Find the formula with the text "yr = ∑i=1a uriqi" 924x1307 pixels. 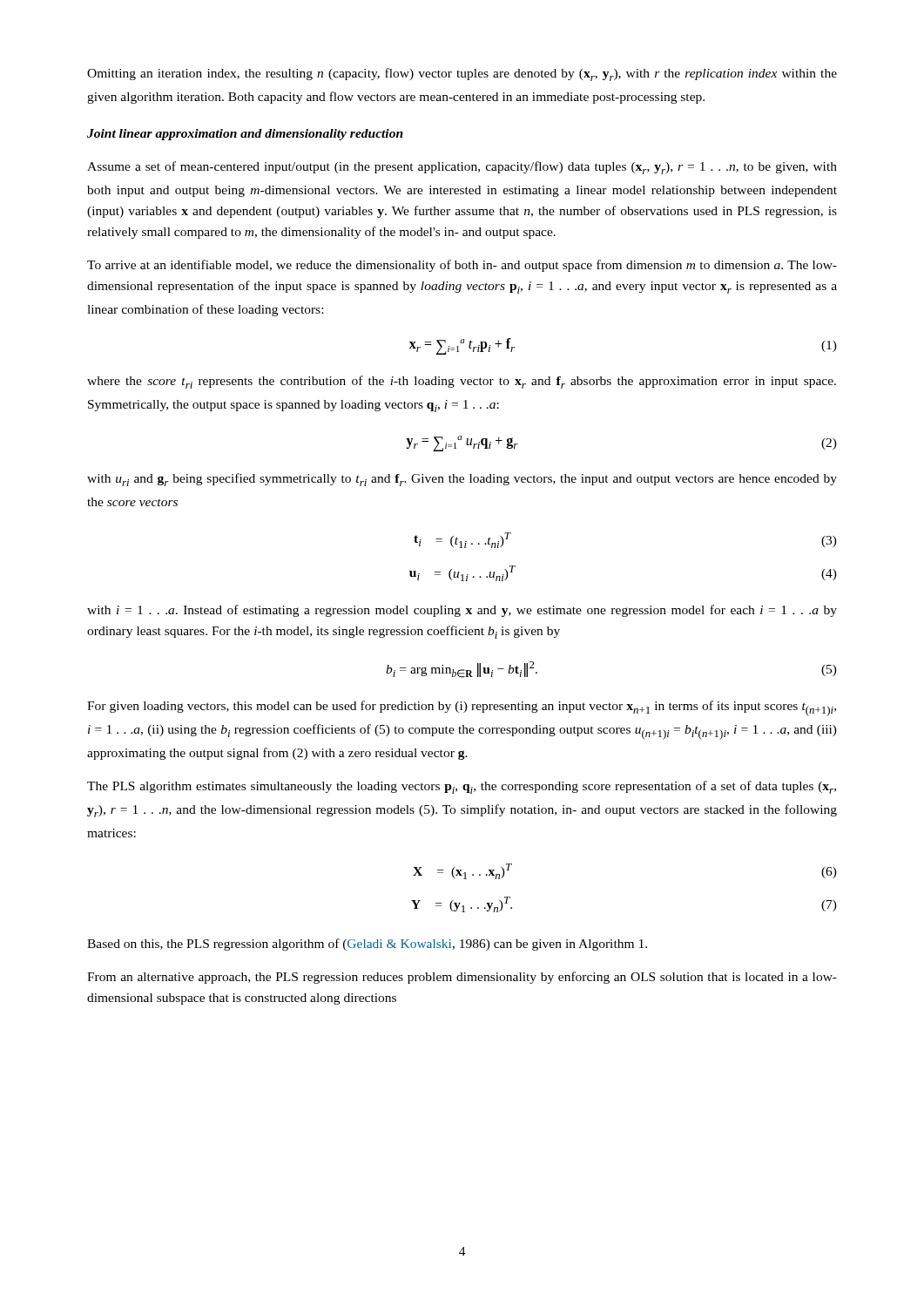470,444
